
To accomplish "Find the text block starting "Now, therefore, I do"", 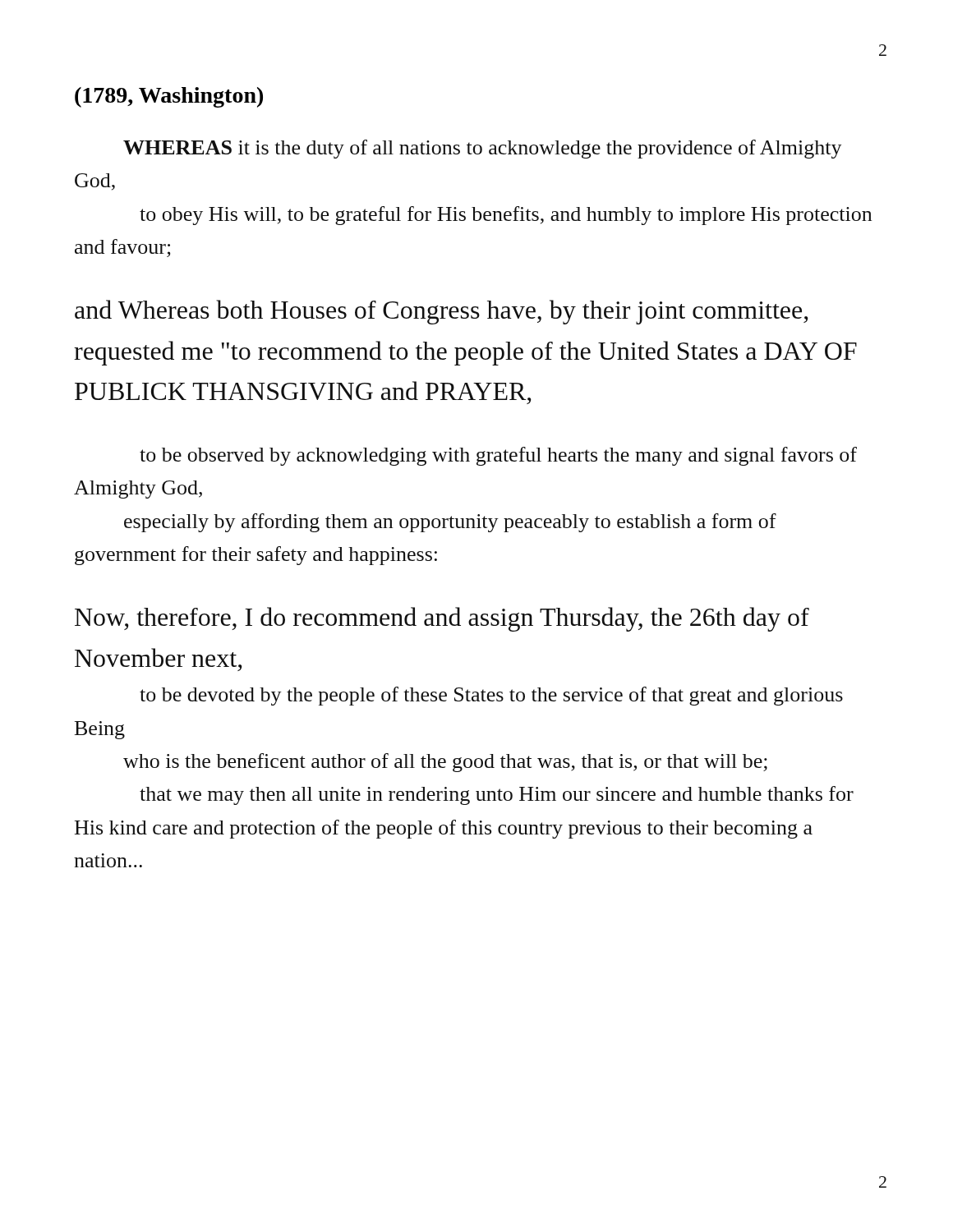I will click(x=442, y=619).
